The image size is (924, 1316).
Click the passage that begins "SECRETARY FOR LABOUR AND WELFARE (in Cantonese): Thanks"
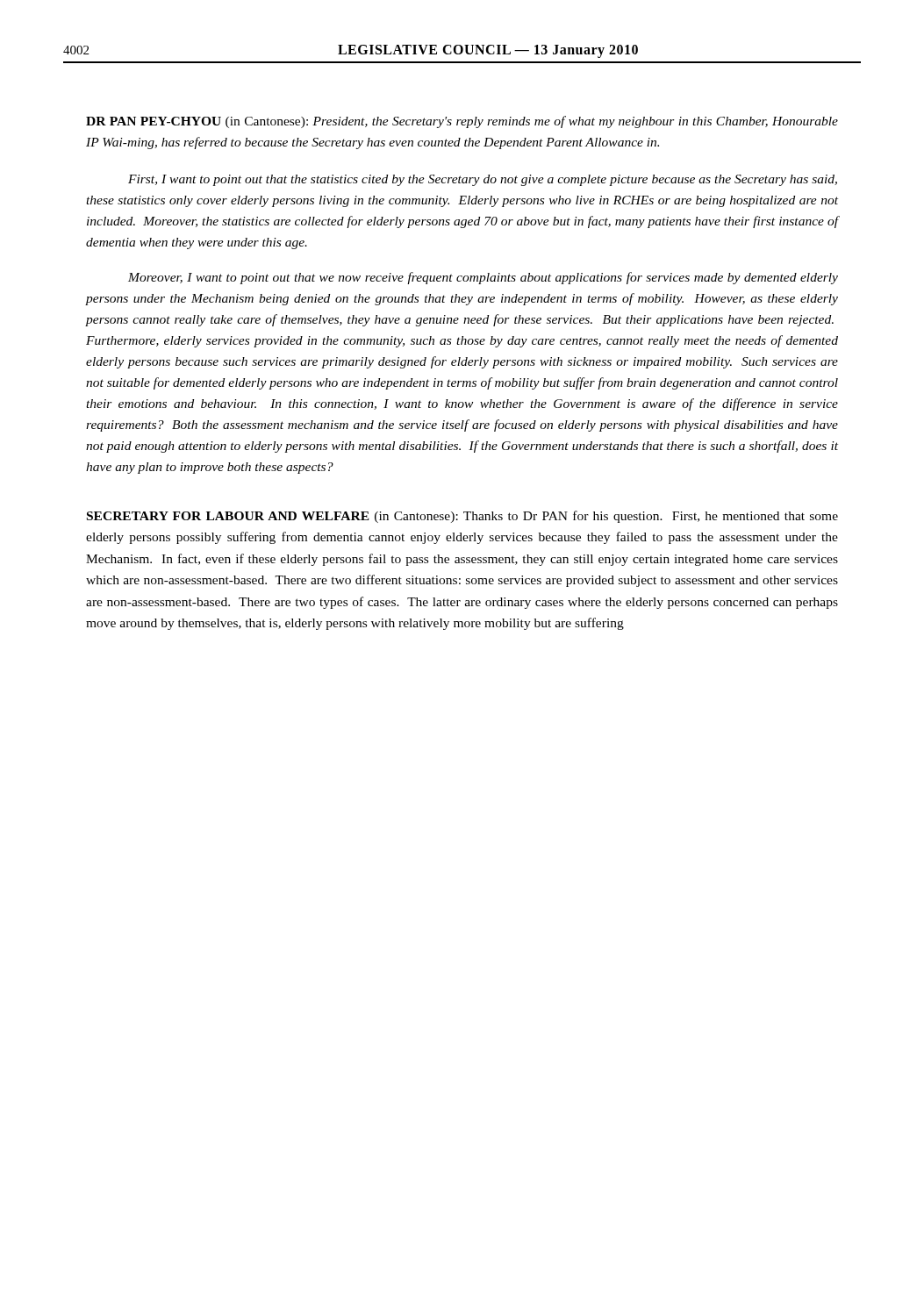click(x=462, y=570)
